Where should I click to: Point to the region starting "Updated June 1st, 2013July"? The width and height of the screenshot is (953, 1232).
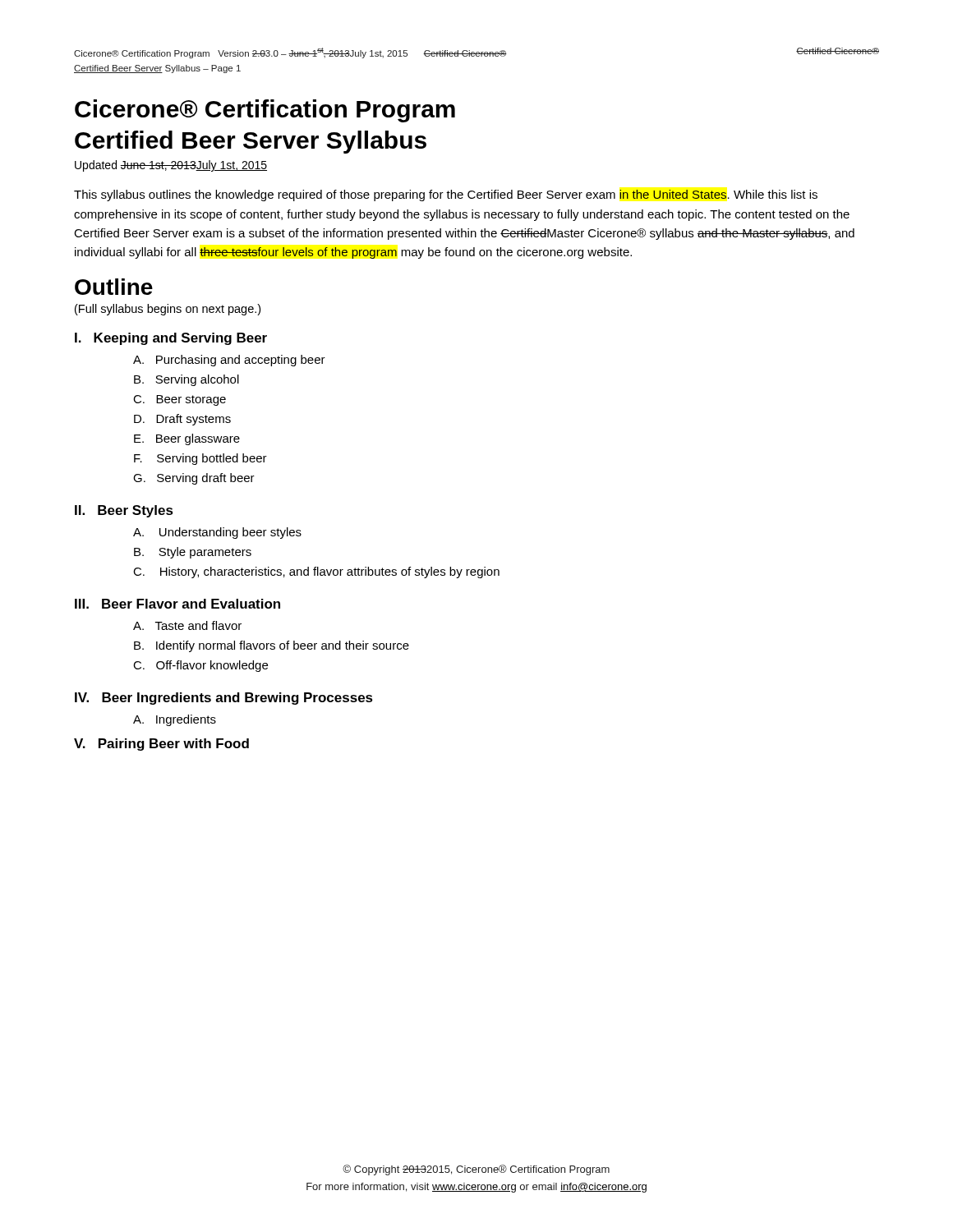tap(170, 165)
